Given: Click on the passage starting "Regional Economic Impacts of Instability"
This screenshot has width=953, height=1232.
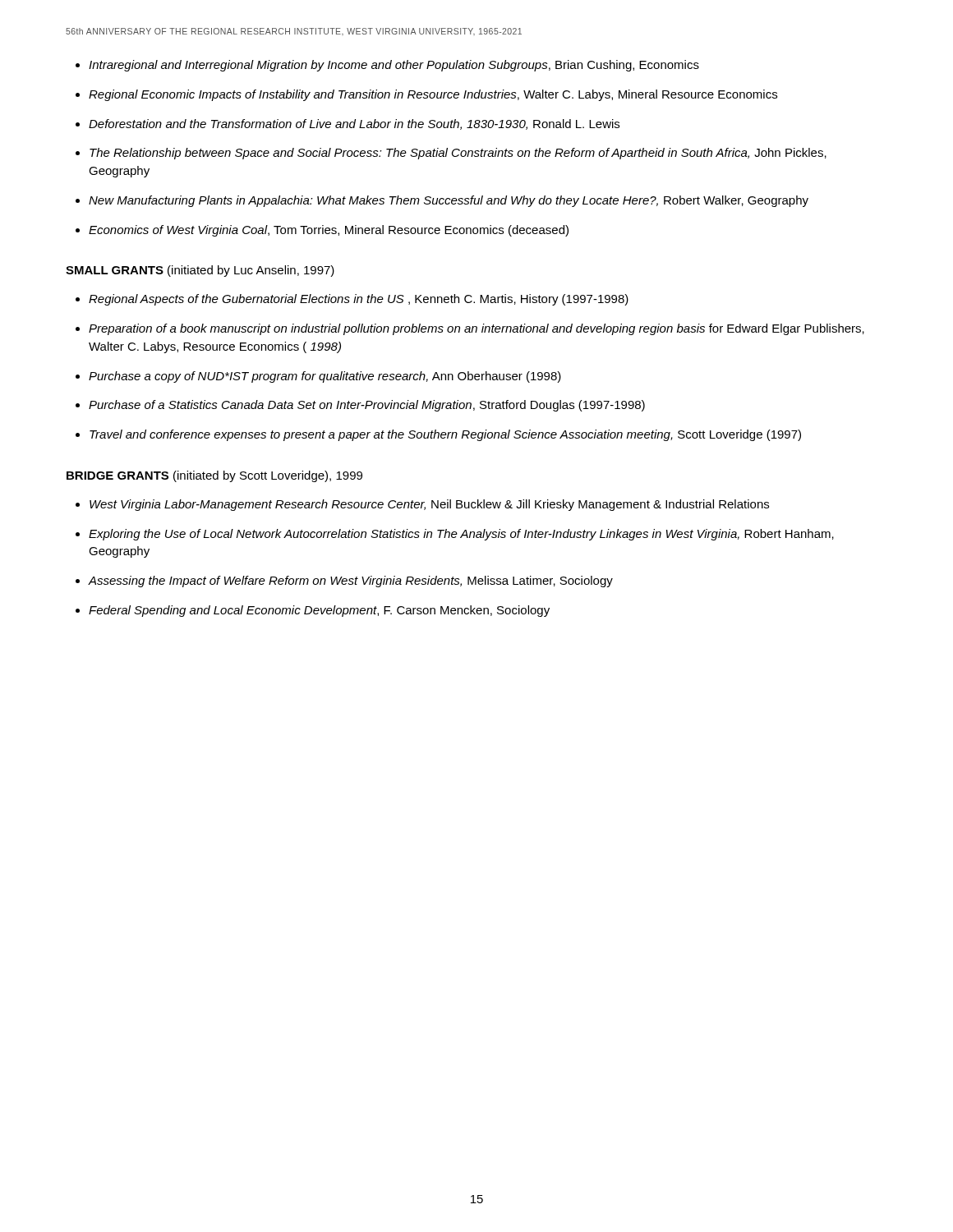Looking at the screenshot, I should click(433, 94).
